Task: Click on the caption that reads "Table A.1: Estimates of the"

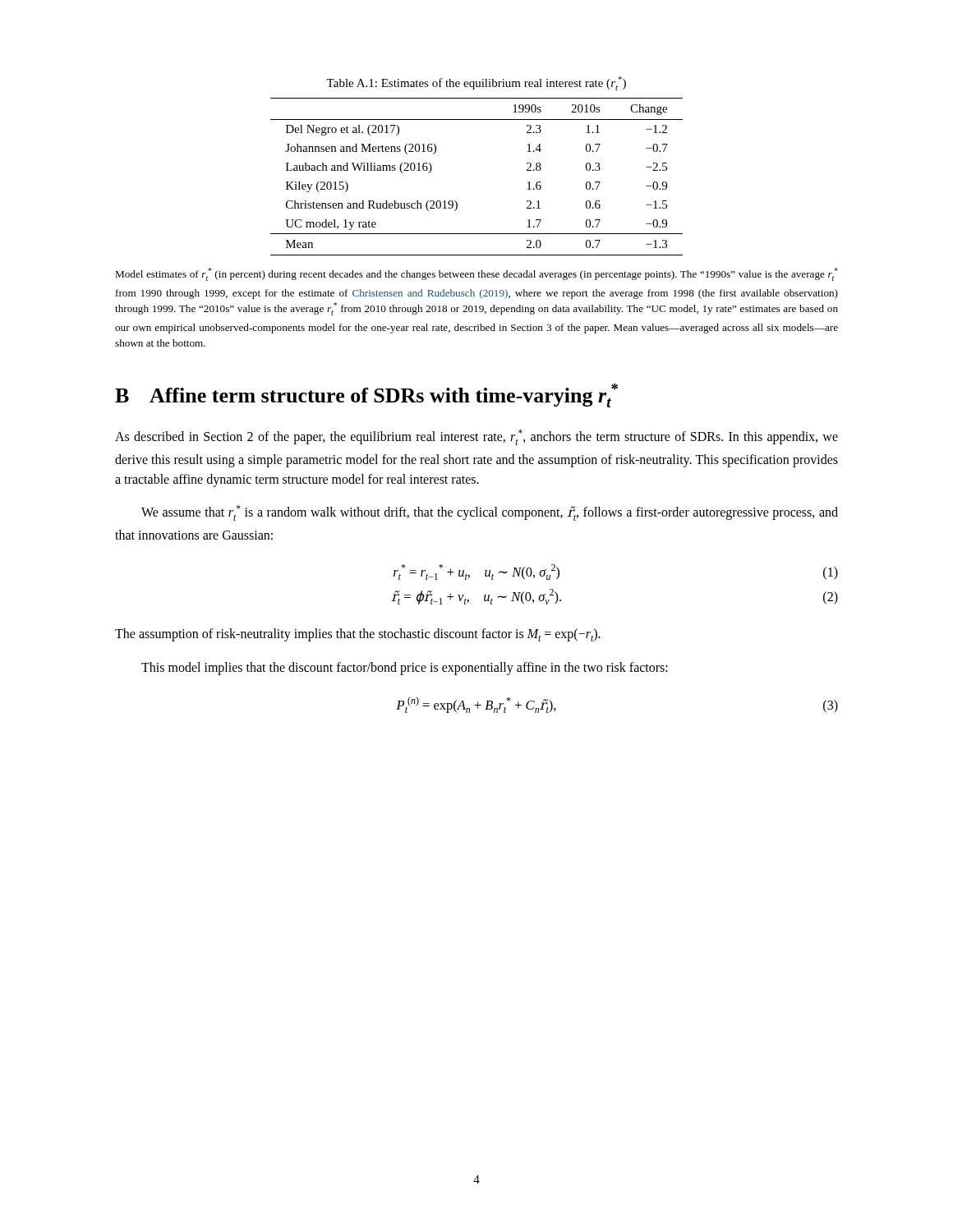Action: (x=476, y=83)
